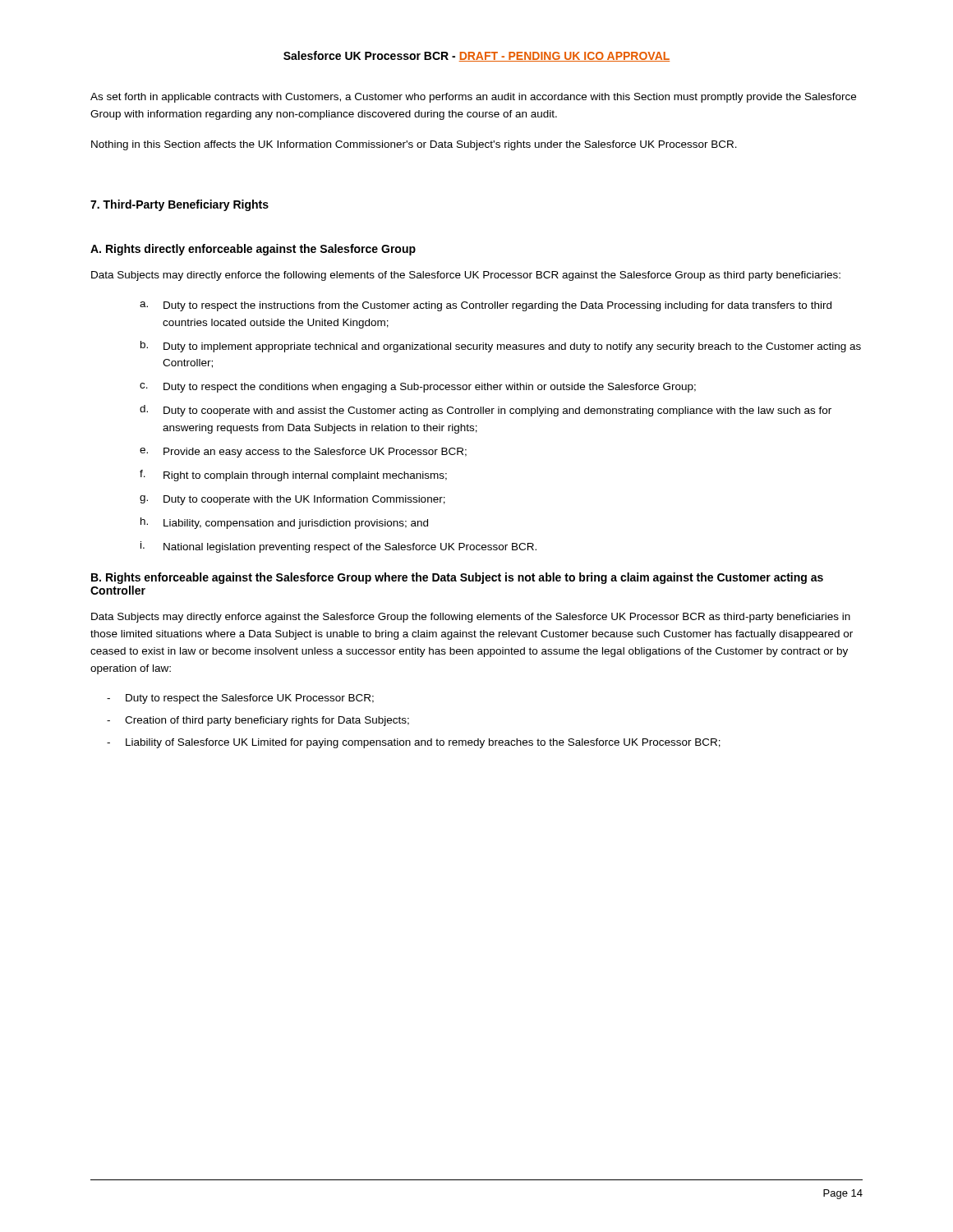953x1232 pixels.
Task: Click on the list item that says "h. Liability, compensation and"
Action: (284, 523)
